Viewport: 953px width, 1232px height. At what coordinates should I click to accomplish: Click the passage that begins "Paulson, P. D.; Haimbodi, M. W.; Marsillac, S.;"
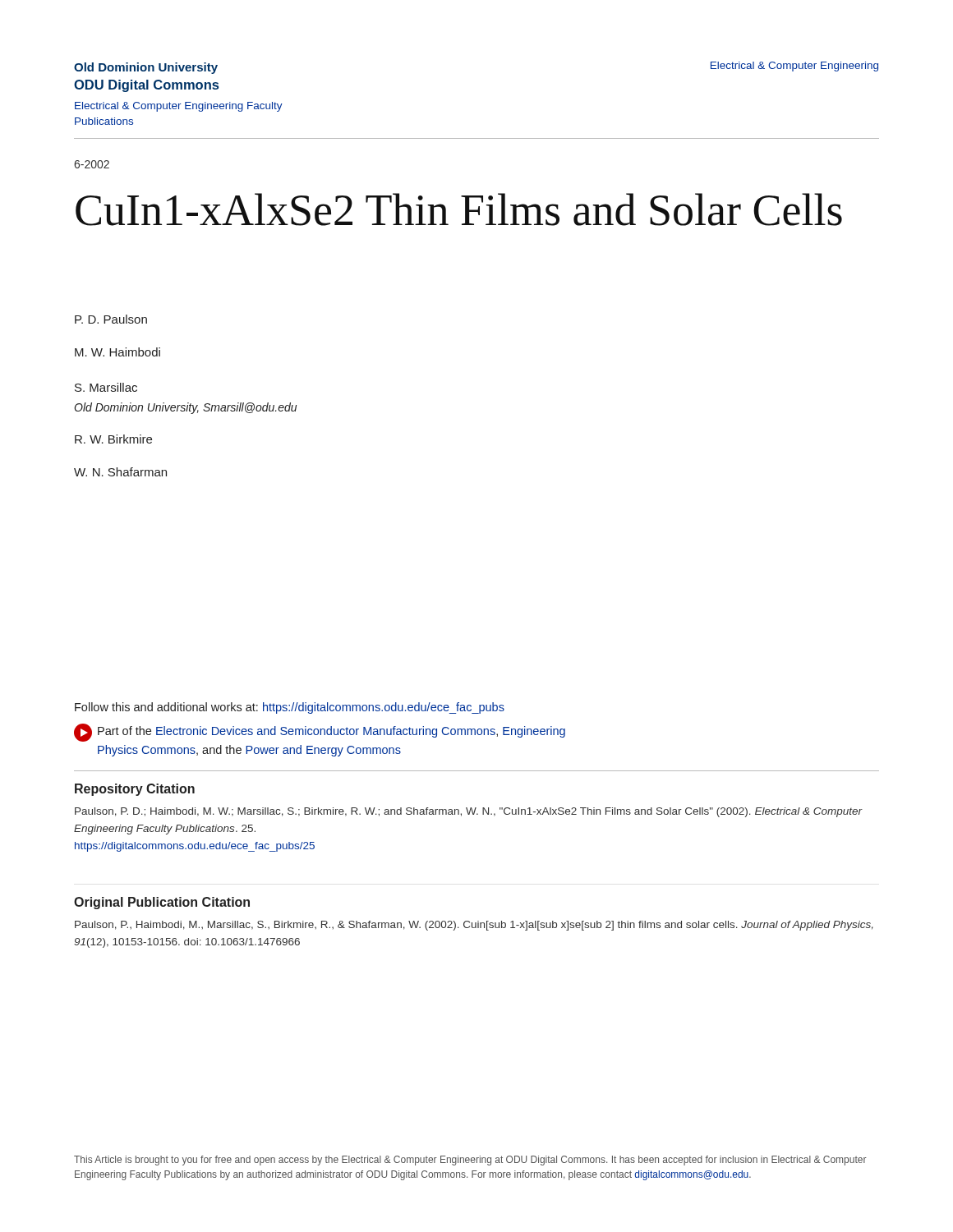click(468, 812)
